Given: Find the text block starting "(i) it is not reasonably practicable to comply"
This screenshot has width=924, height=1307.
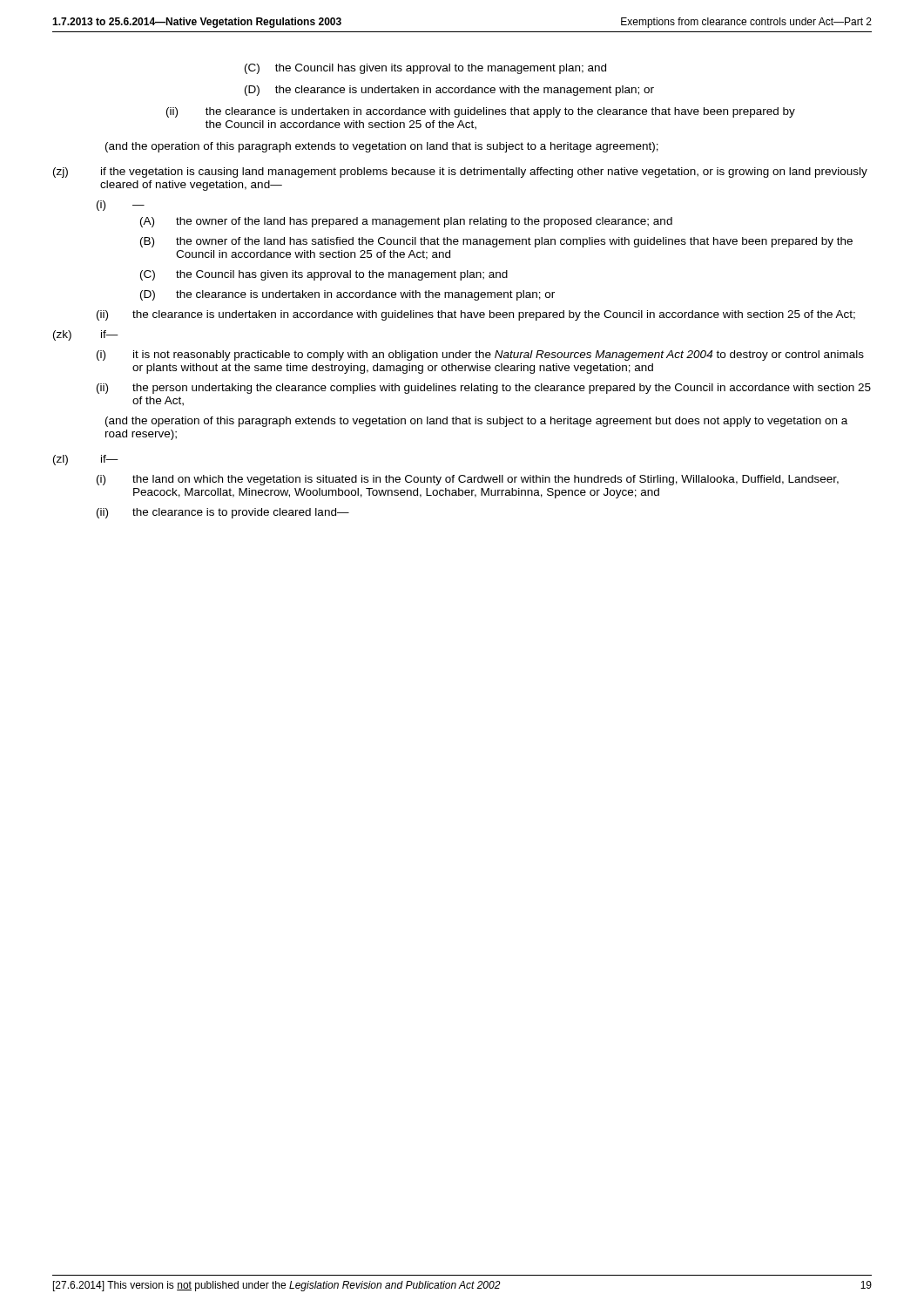Looking at the screenshot, I should [x=484, y=361].
